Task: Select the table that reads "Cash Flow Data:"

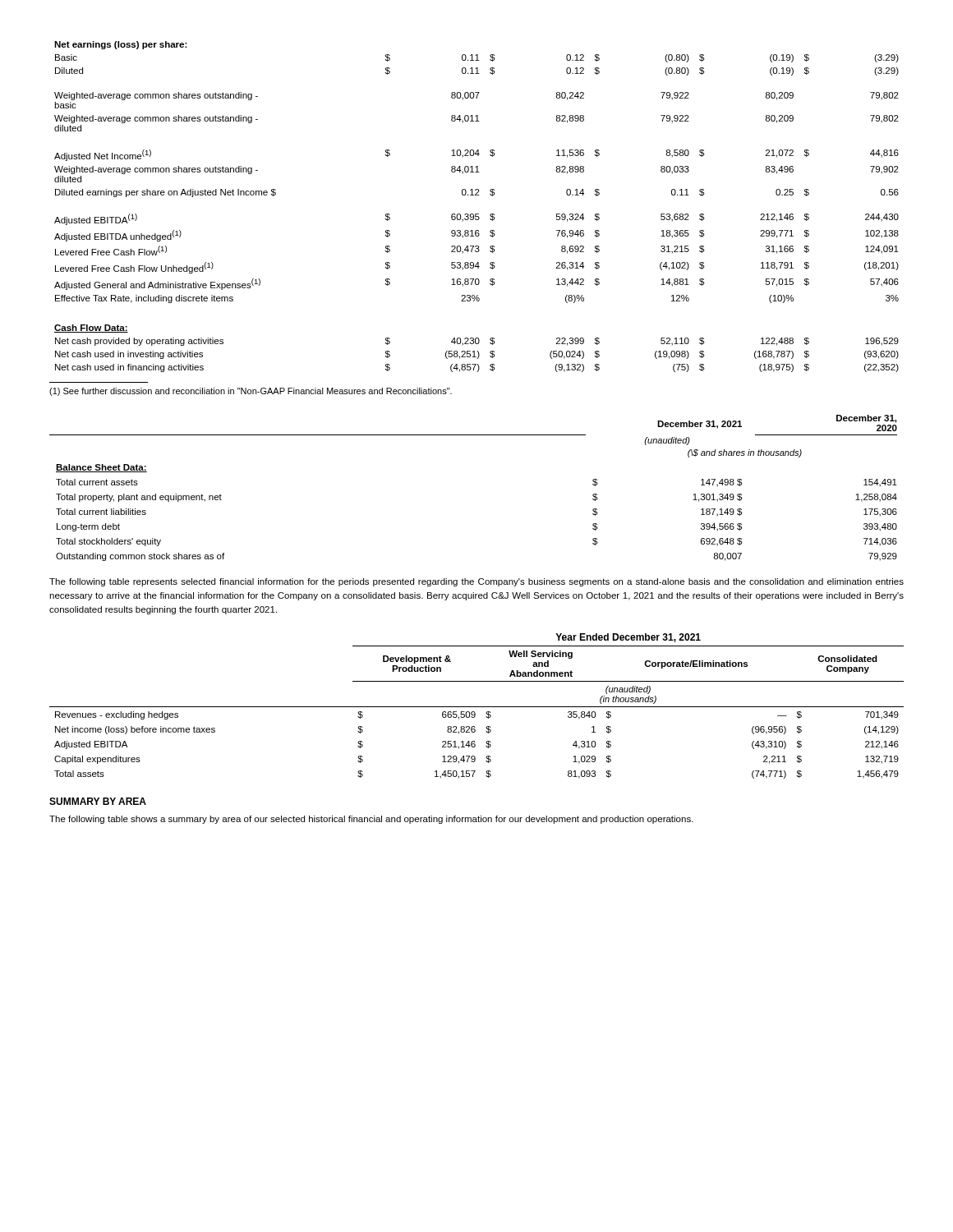Action: (476, 343)
